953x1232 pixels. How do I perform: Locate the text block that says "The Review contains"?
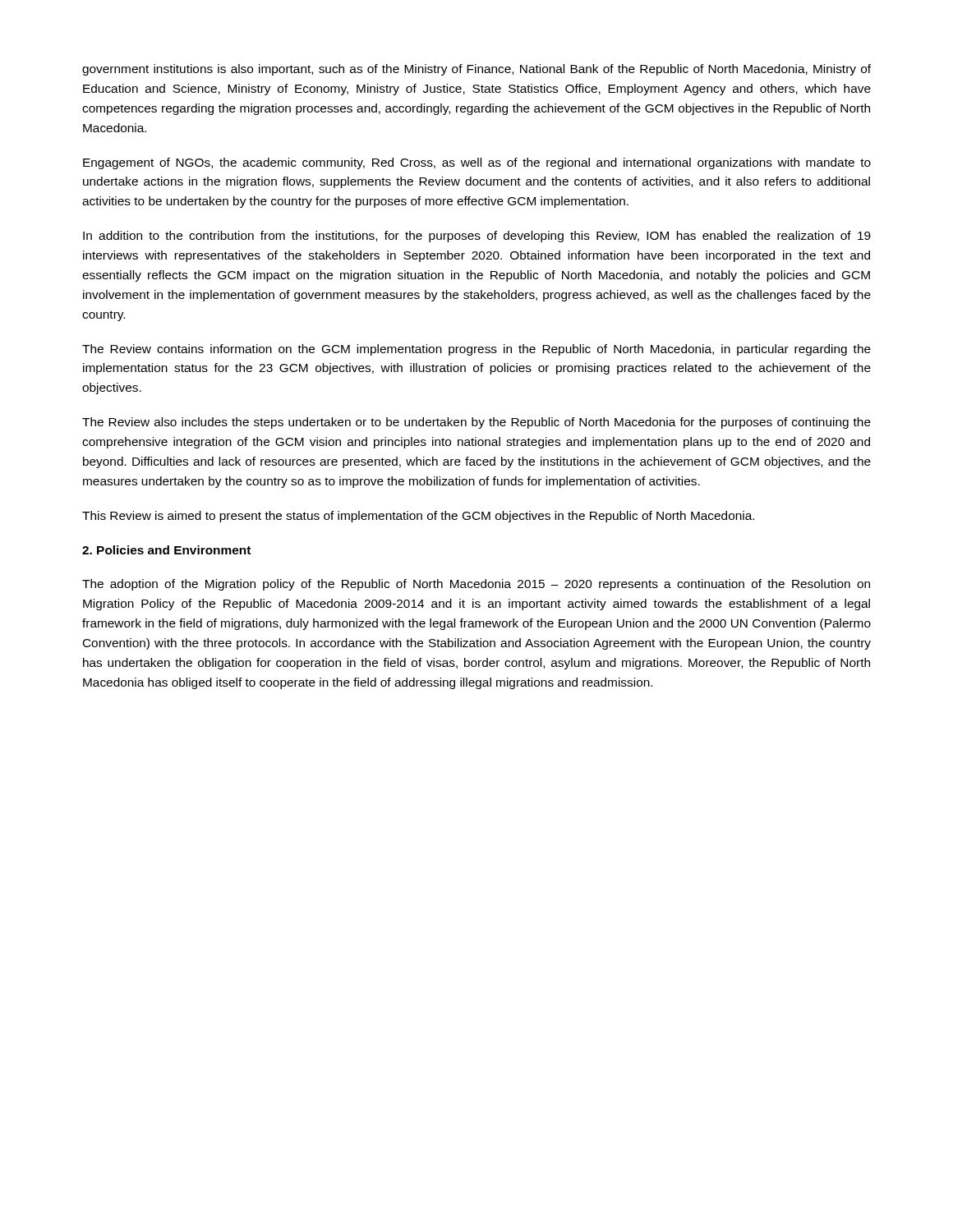coord(476,368)
